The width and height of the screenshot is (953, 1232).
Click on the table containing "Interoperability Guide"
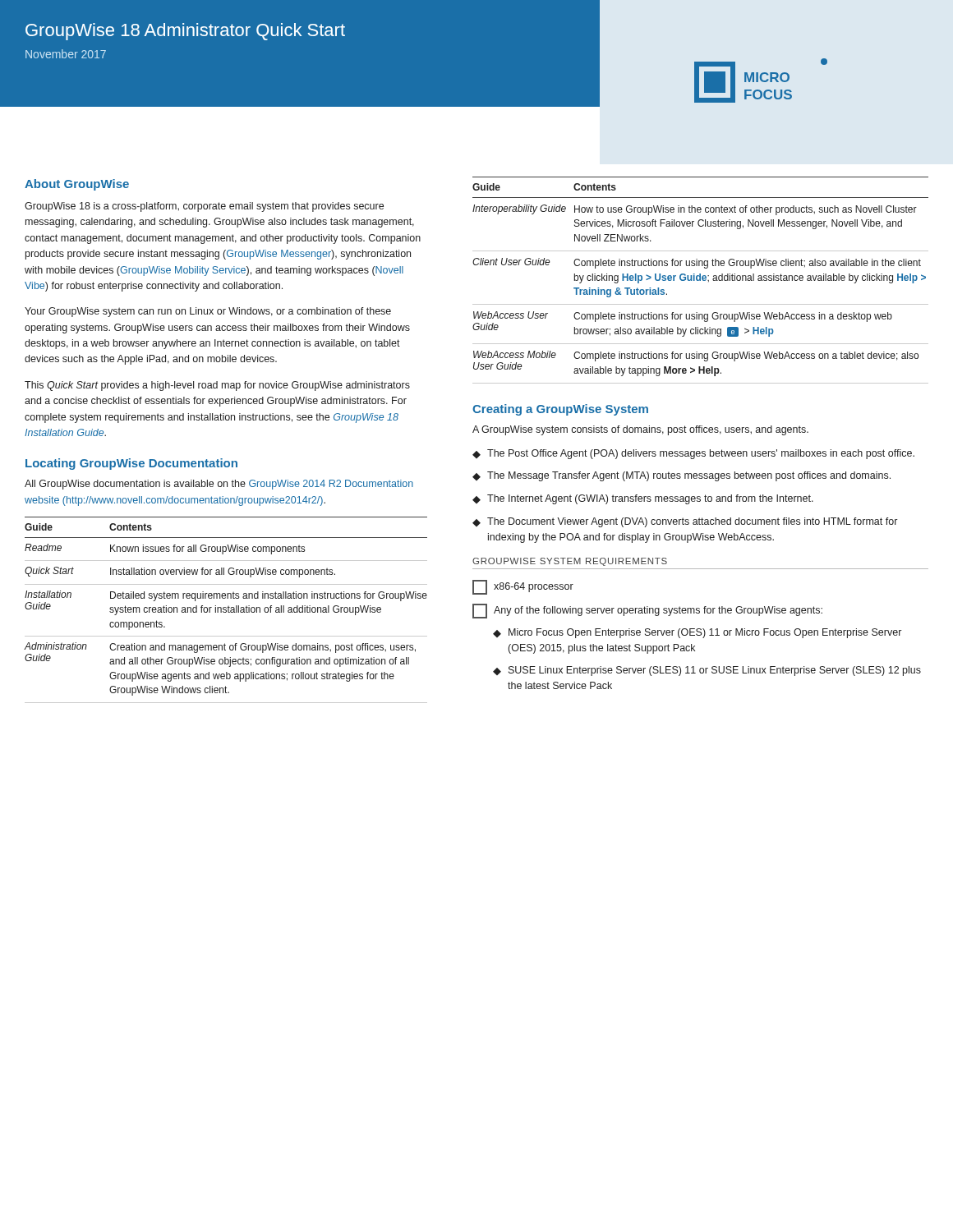[x=700, y=280]
